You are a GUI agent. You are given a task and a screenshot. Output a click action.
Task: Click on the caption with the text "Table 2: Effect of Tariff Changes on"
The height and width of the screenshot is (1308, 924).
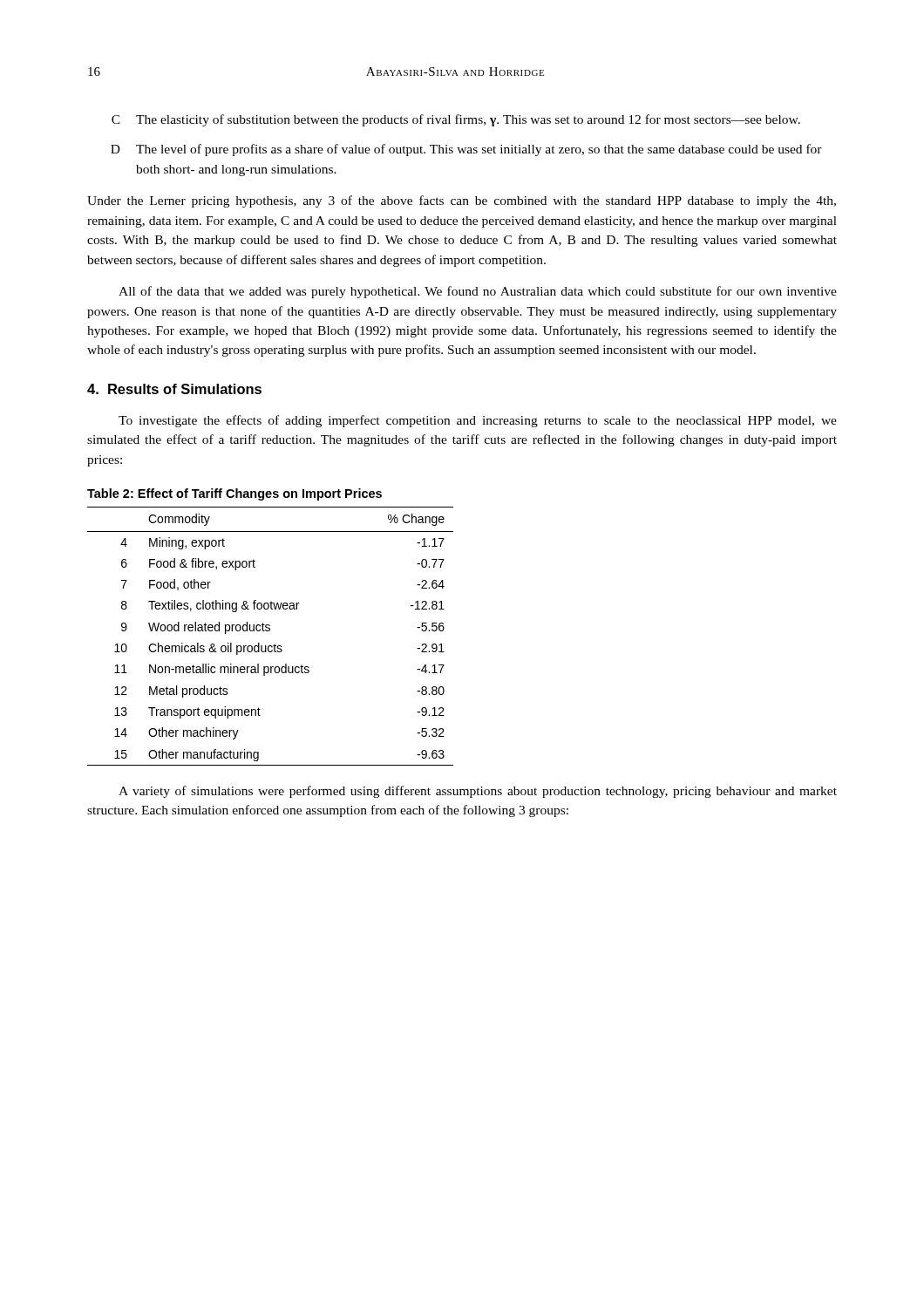click(x=235, y=494)
